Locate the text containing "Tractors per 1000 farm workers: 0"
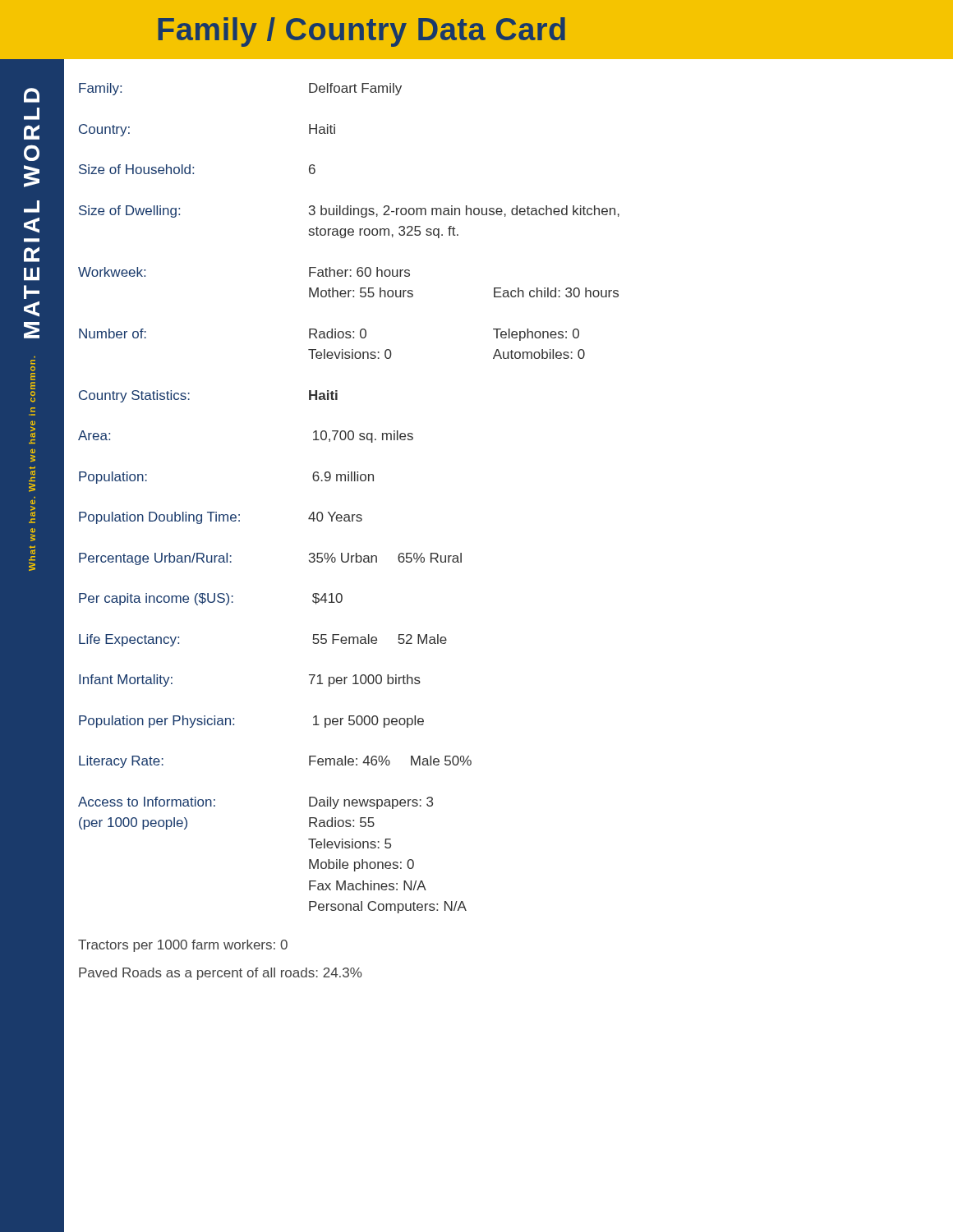The height and width of the screenshot is (1232, 953). 183,945
